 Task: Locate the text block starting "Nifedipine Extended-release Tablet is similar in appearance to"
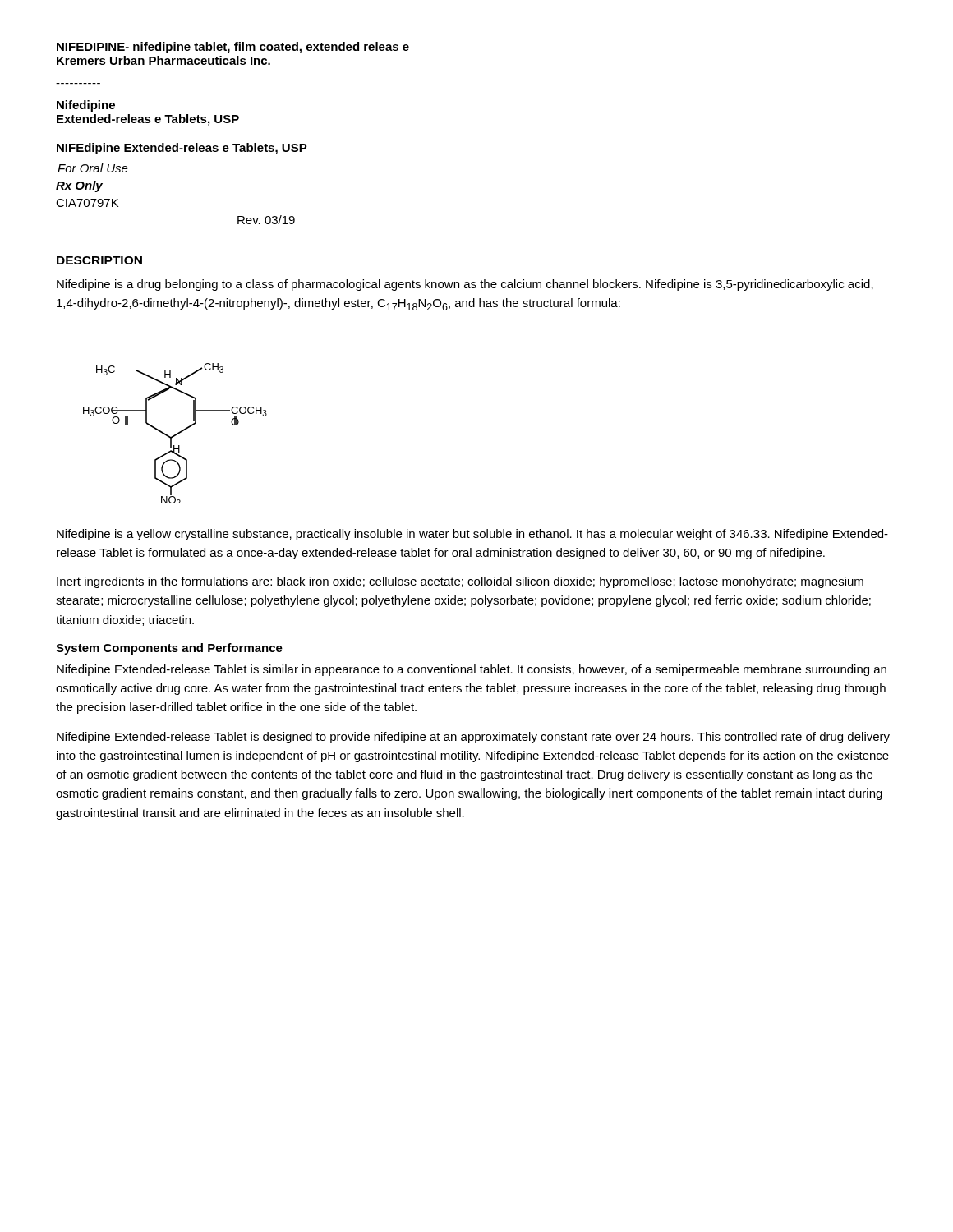tap(472, 688)
